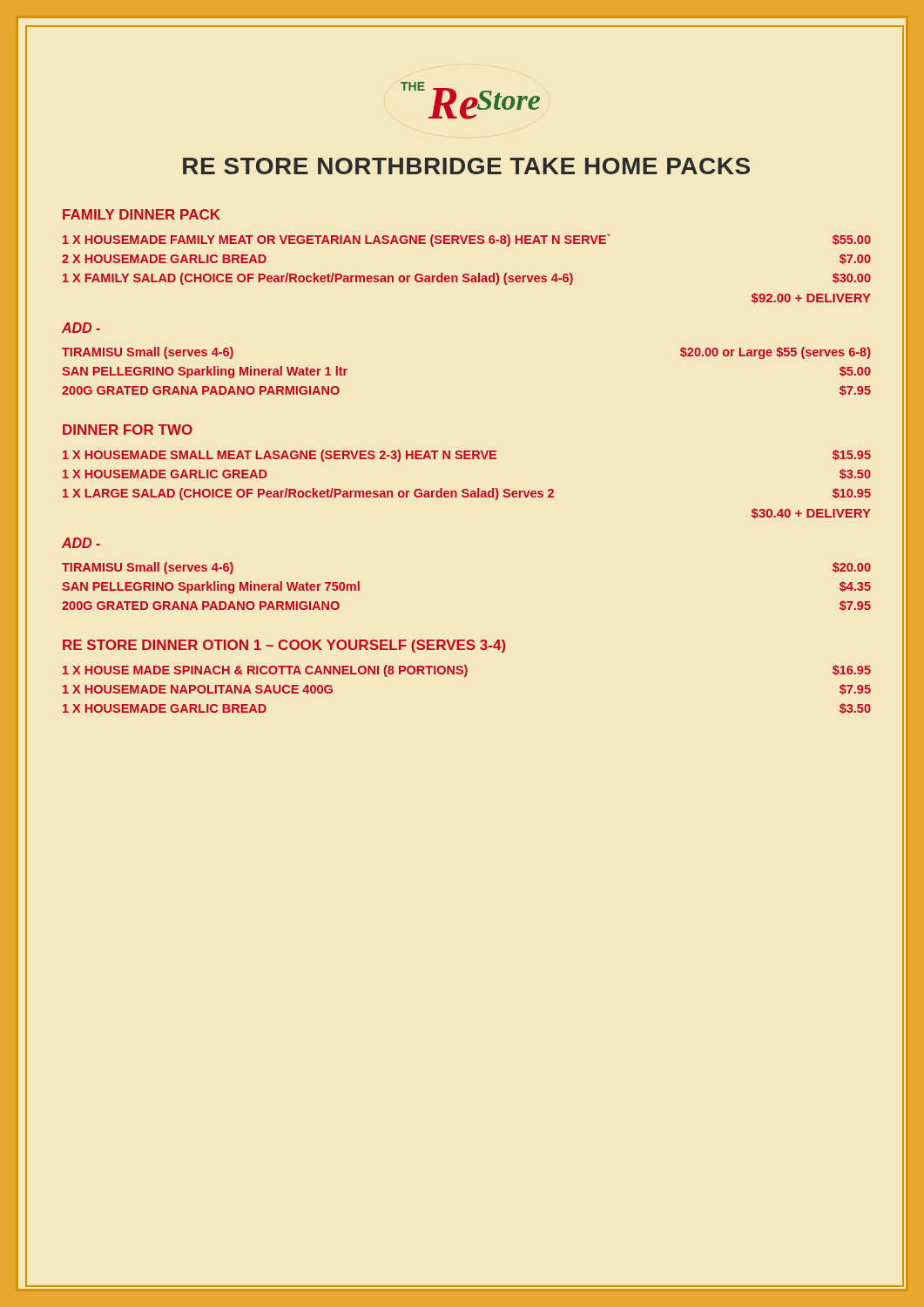Navigate to the passage starting "FAMILY DINNER PACK"
Screen dimensions: 1307x924
click(141, 215)
